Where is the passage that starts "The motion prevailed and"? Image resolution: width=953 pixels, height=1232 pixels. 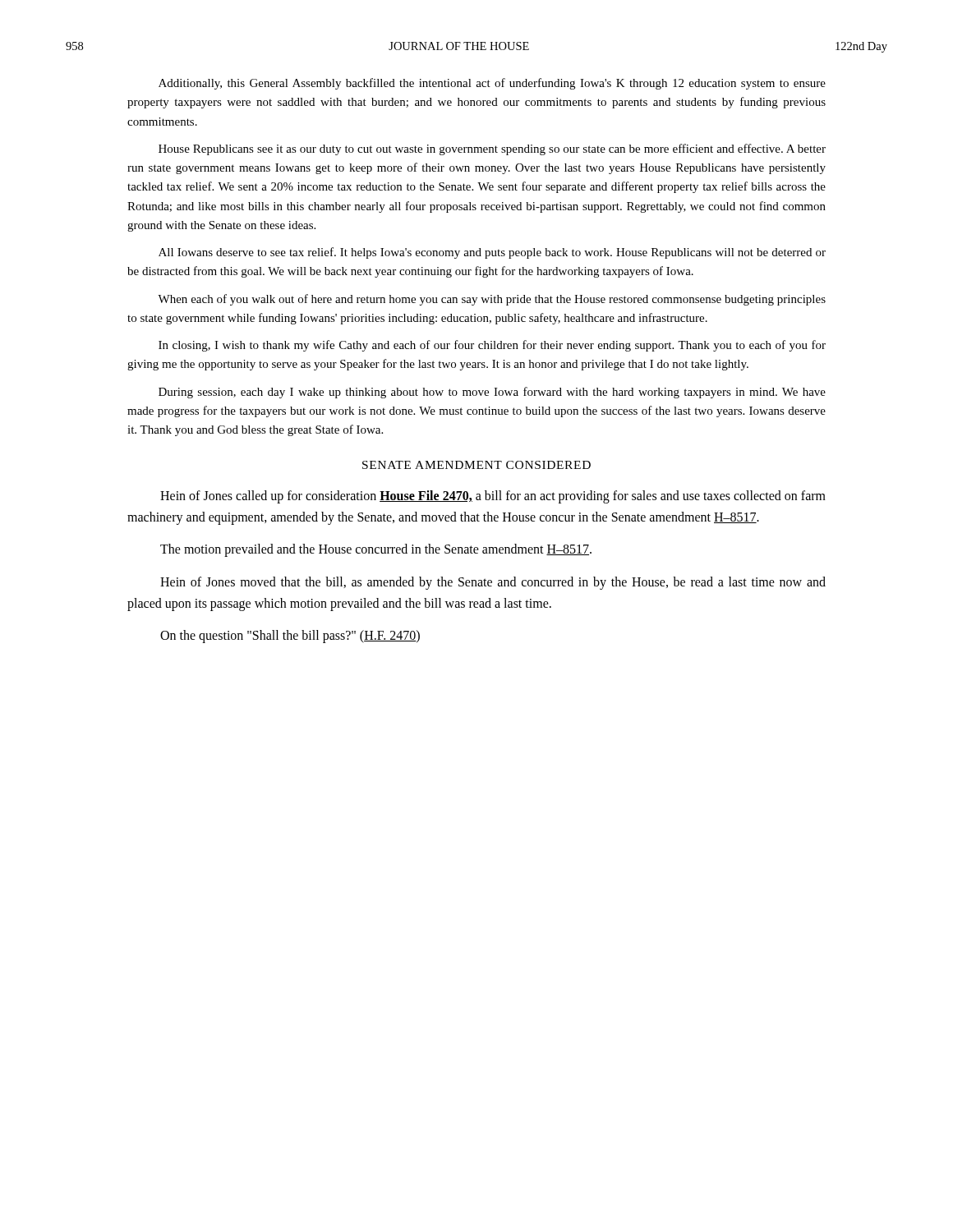point(376,549)
